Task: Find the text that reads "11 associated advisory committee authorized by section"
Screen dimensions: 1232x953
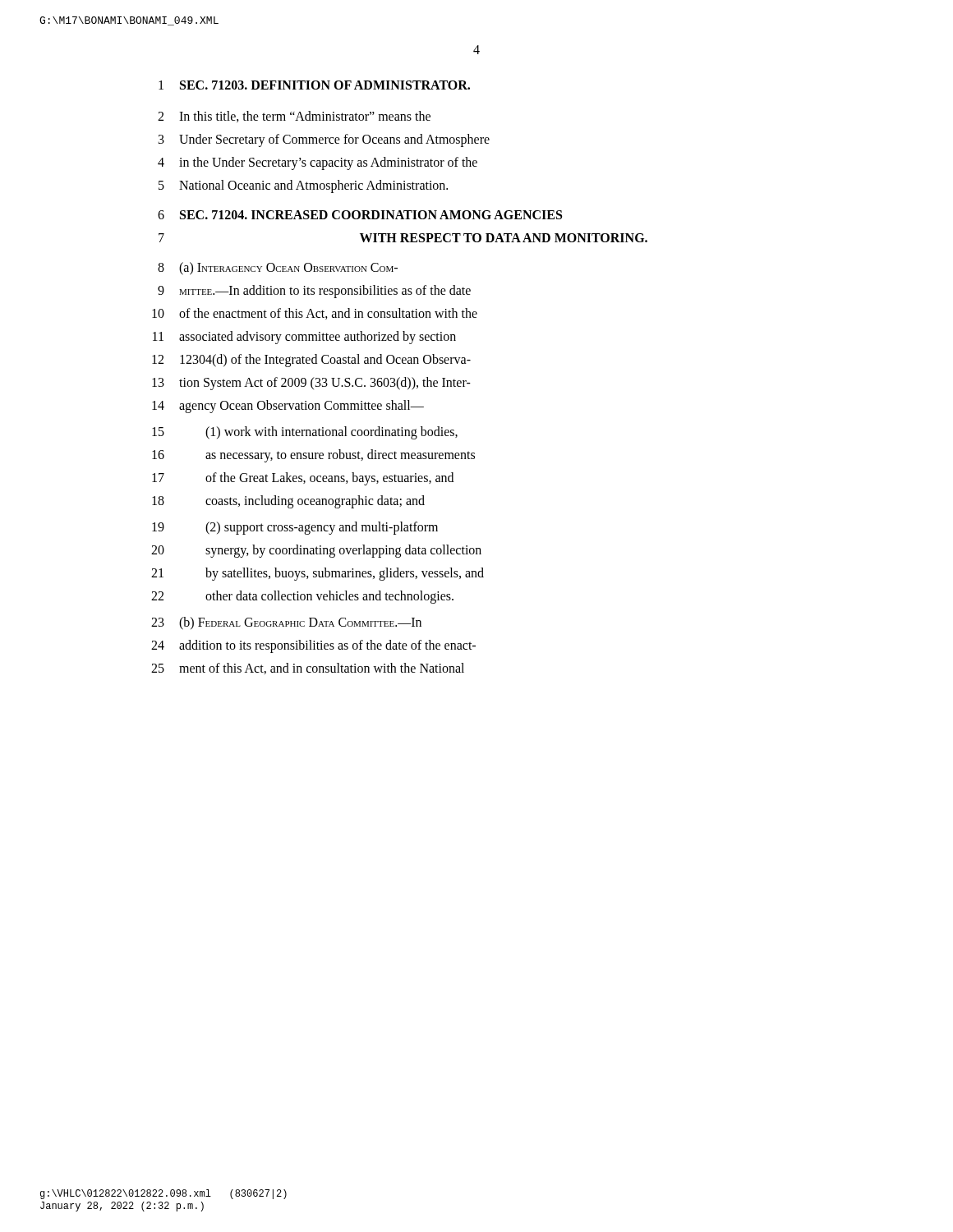Action: coord(304,338)
